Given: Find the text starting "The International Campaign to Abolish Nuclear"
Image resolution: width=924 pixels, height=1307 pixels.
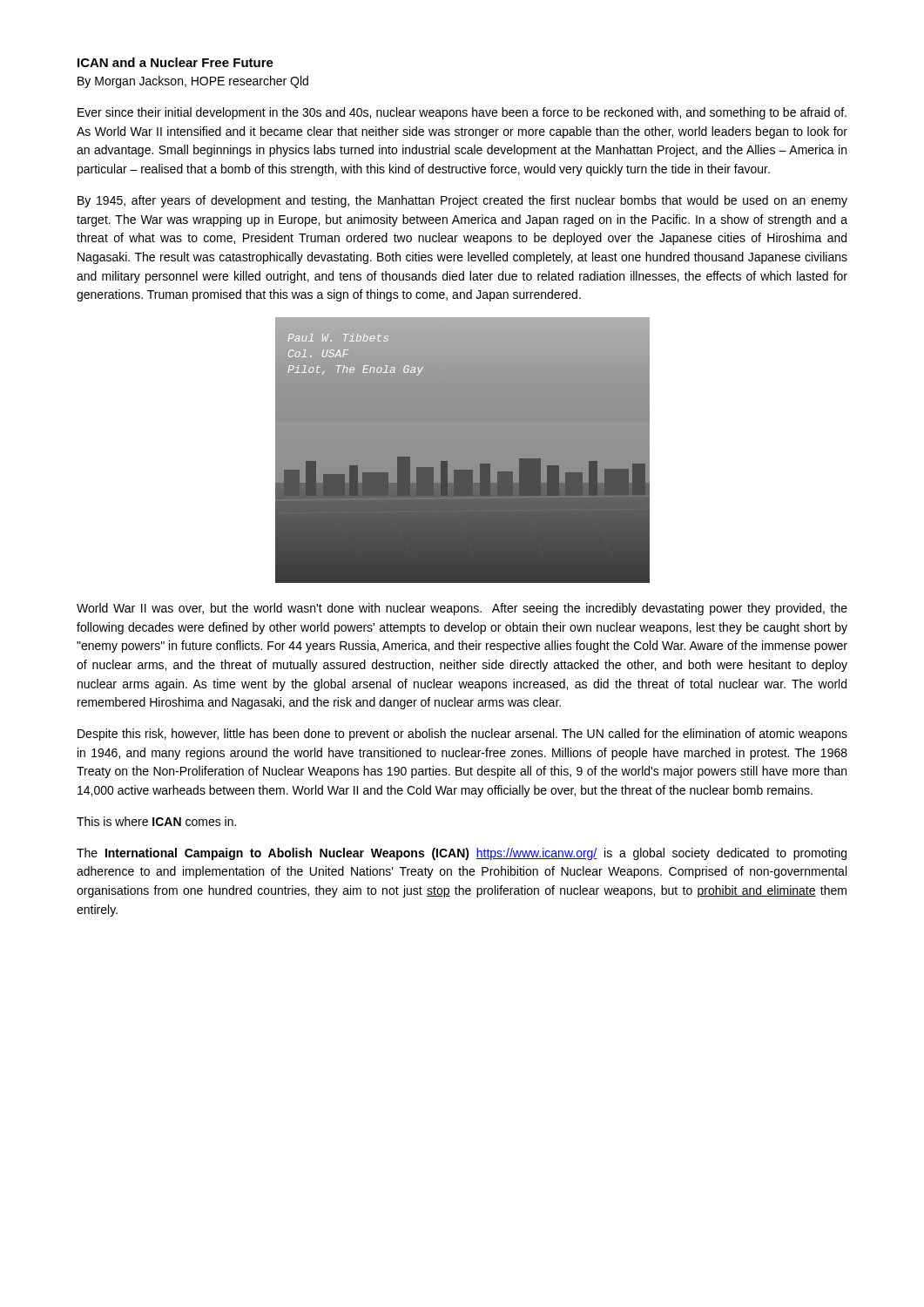Looking at the screenshot, I should [462, 881].
